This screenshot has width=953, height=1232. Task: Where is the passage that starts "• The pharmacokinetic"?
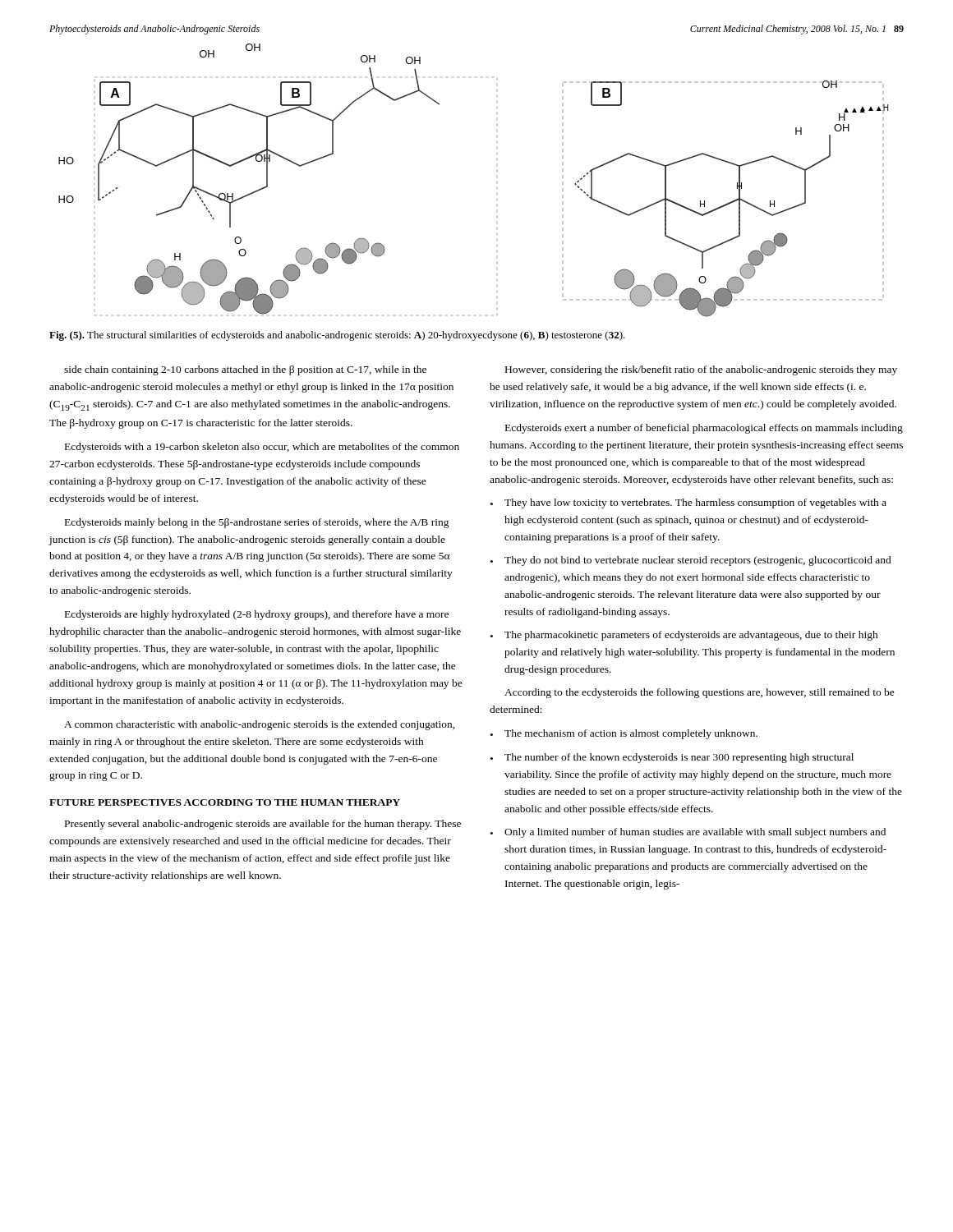click(697, 652)
